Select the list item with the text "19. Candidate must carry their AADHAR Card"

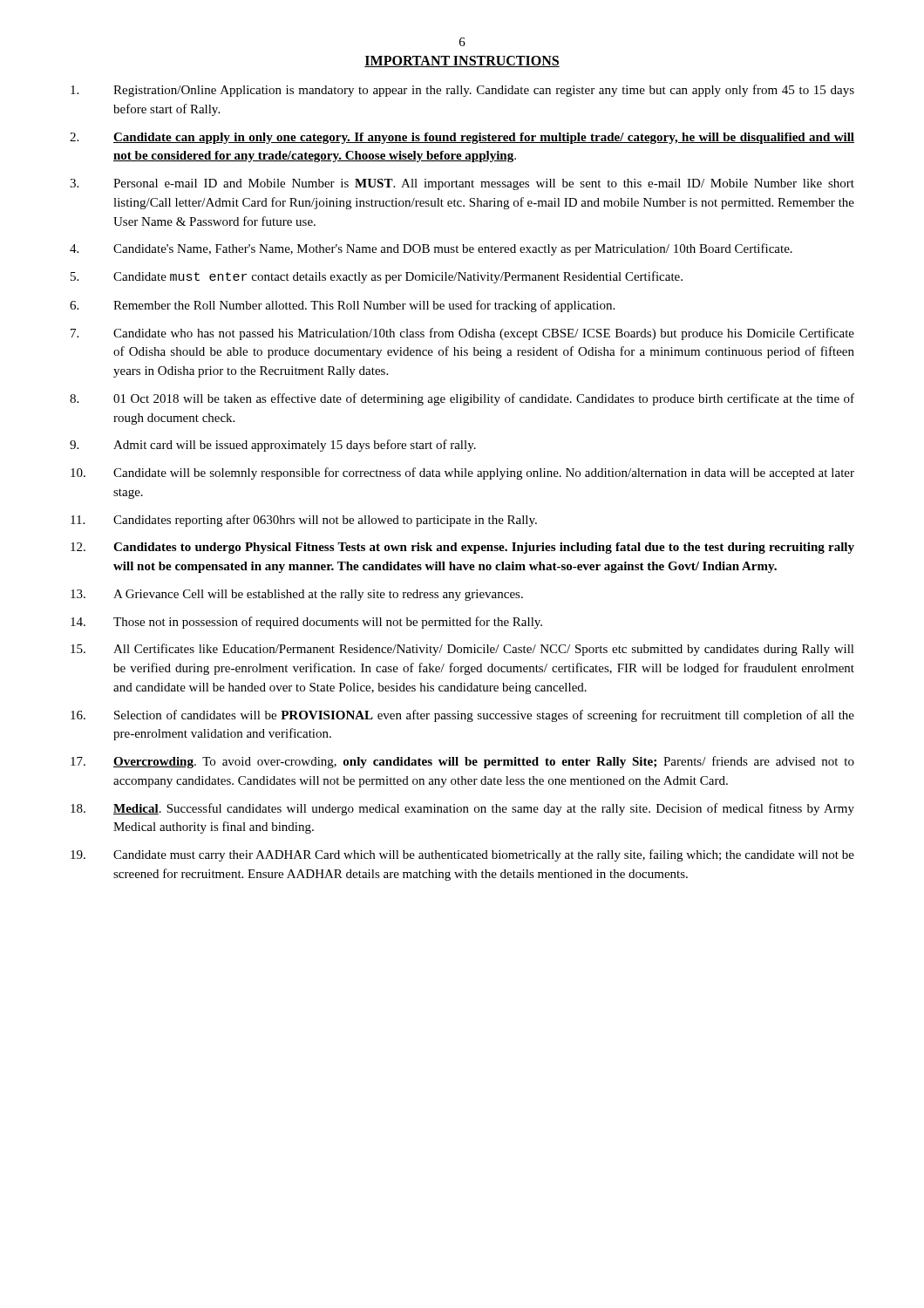[x=462, y=865]
